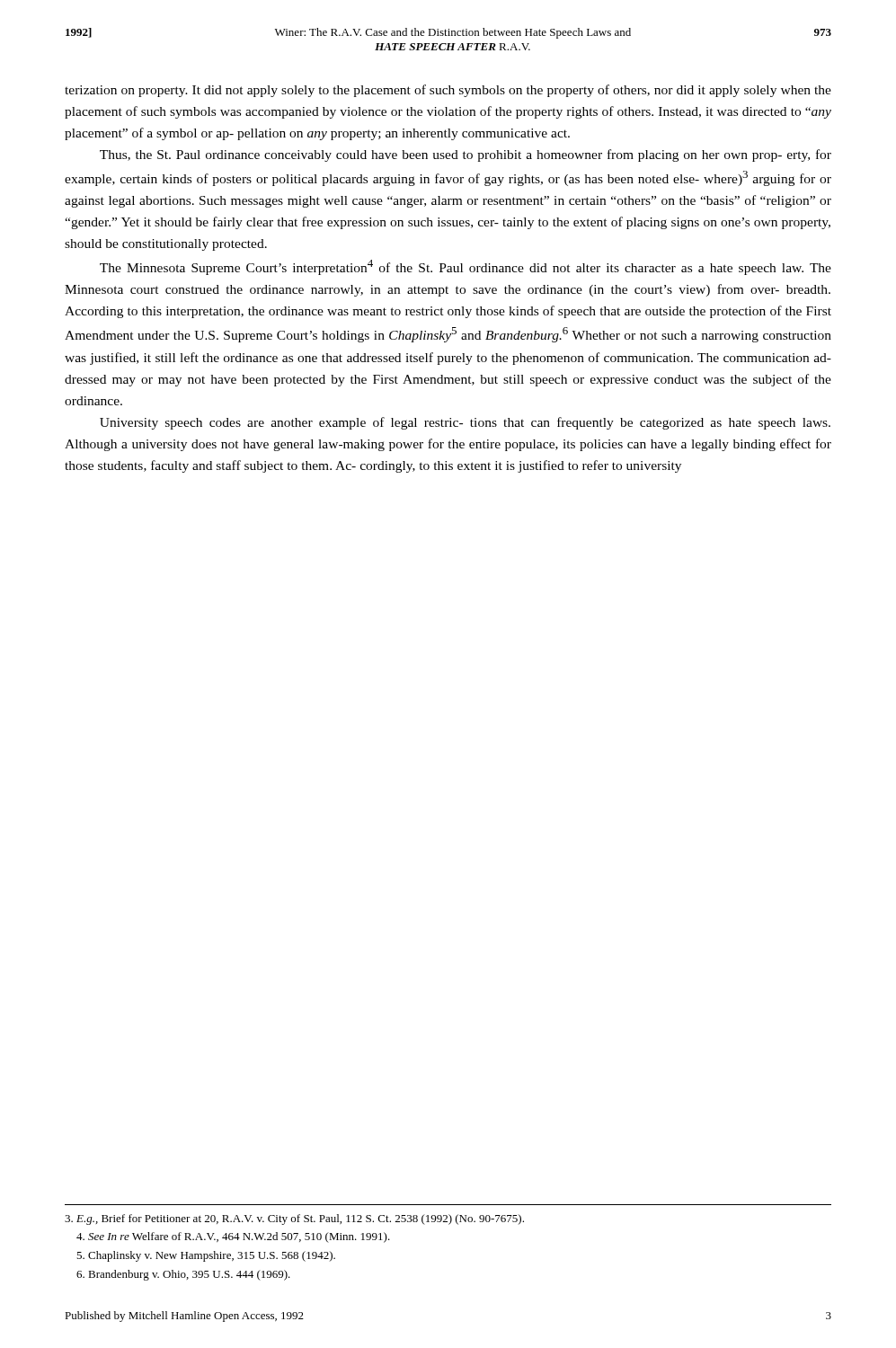
Task: Find the text block that says "University speech codes are another"
Action: coord(448,444)
